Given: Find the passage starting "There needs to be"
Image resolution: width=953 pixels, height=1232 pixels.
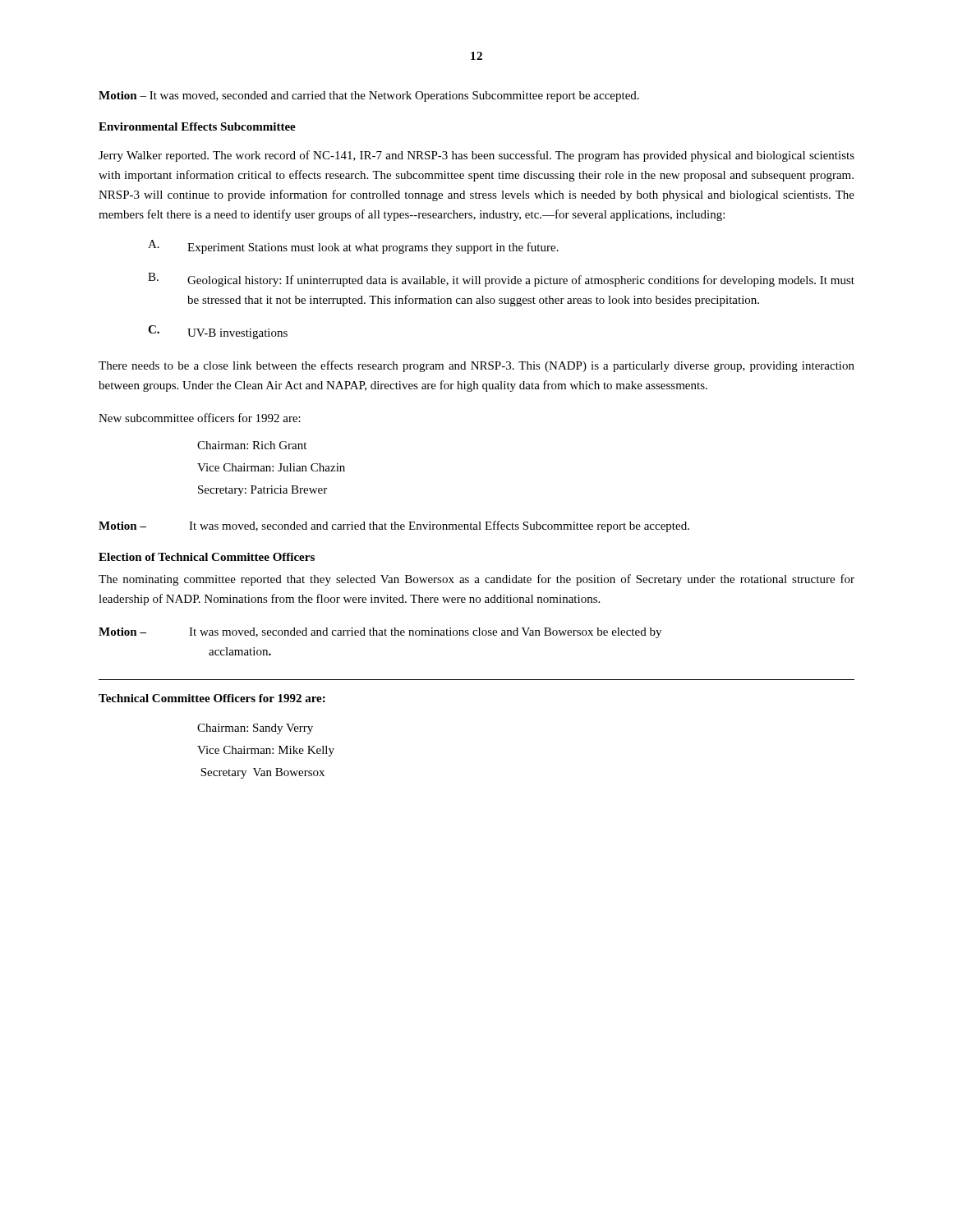Looking at the screenshot, I should click(x=476, y=375).
